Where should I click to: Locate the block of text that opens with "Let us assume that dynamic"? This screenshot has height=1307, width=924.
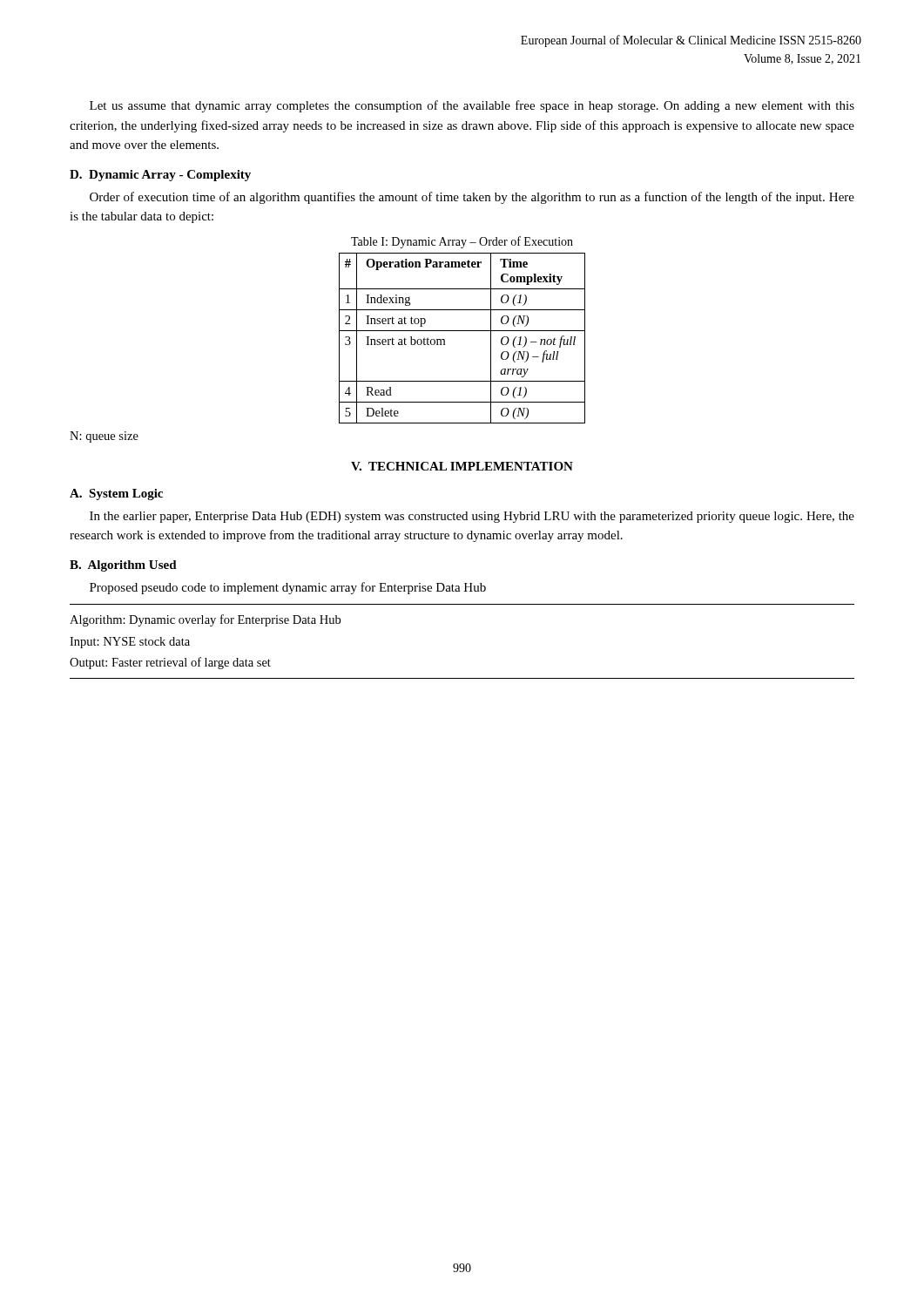(462, 125)
